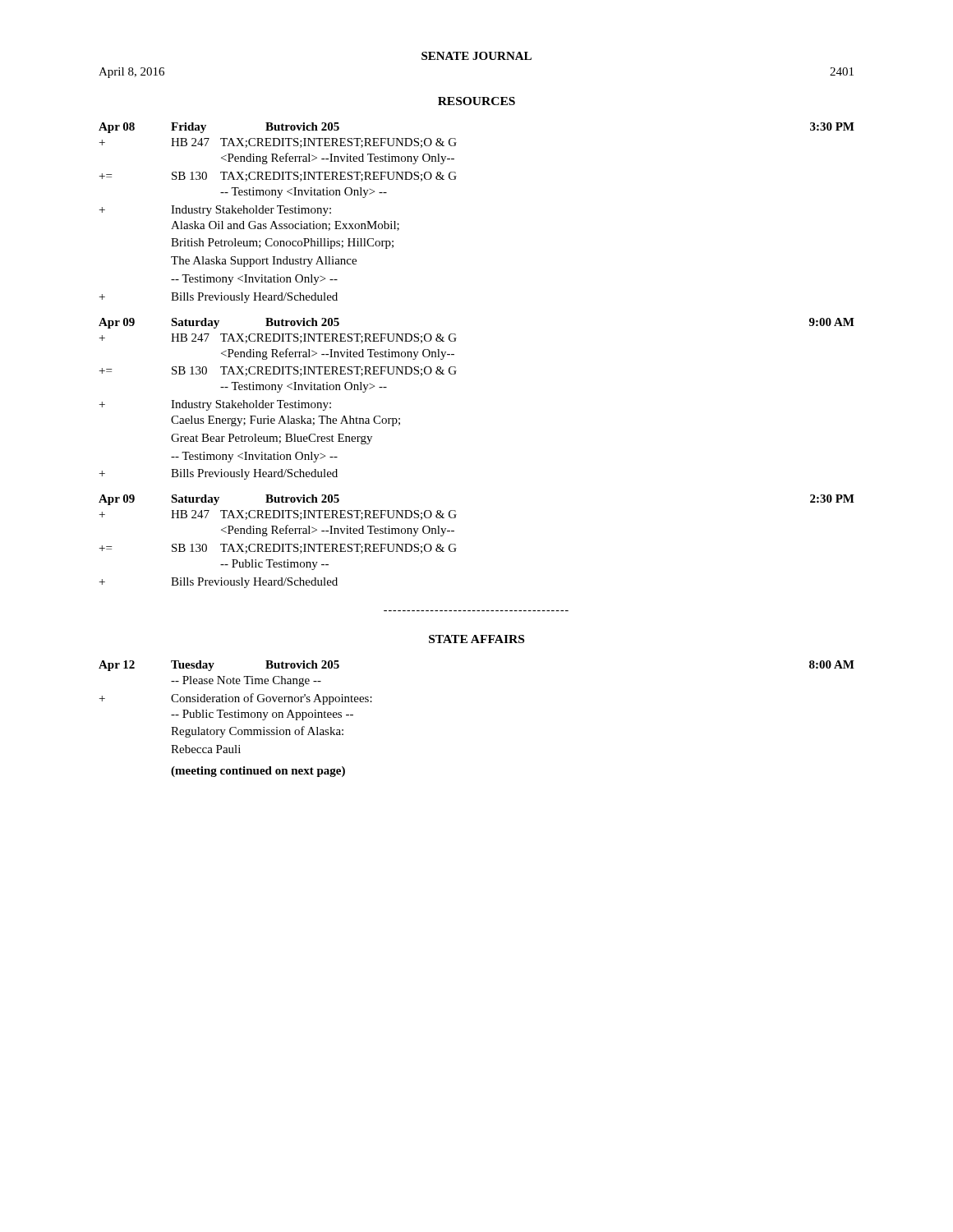This screenshot has width=953, height=1232.
Task: Locate the section header that says "STATE AFFAIRS"
Action: pos(476,638)
